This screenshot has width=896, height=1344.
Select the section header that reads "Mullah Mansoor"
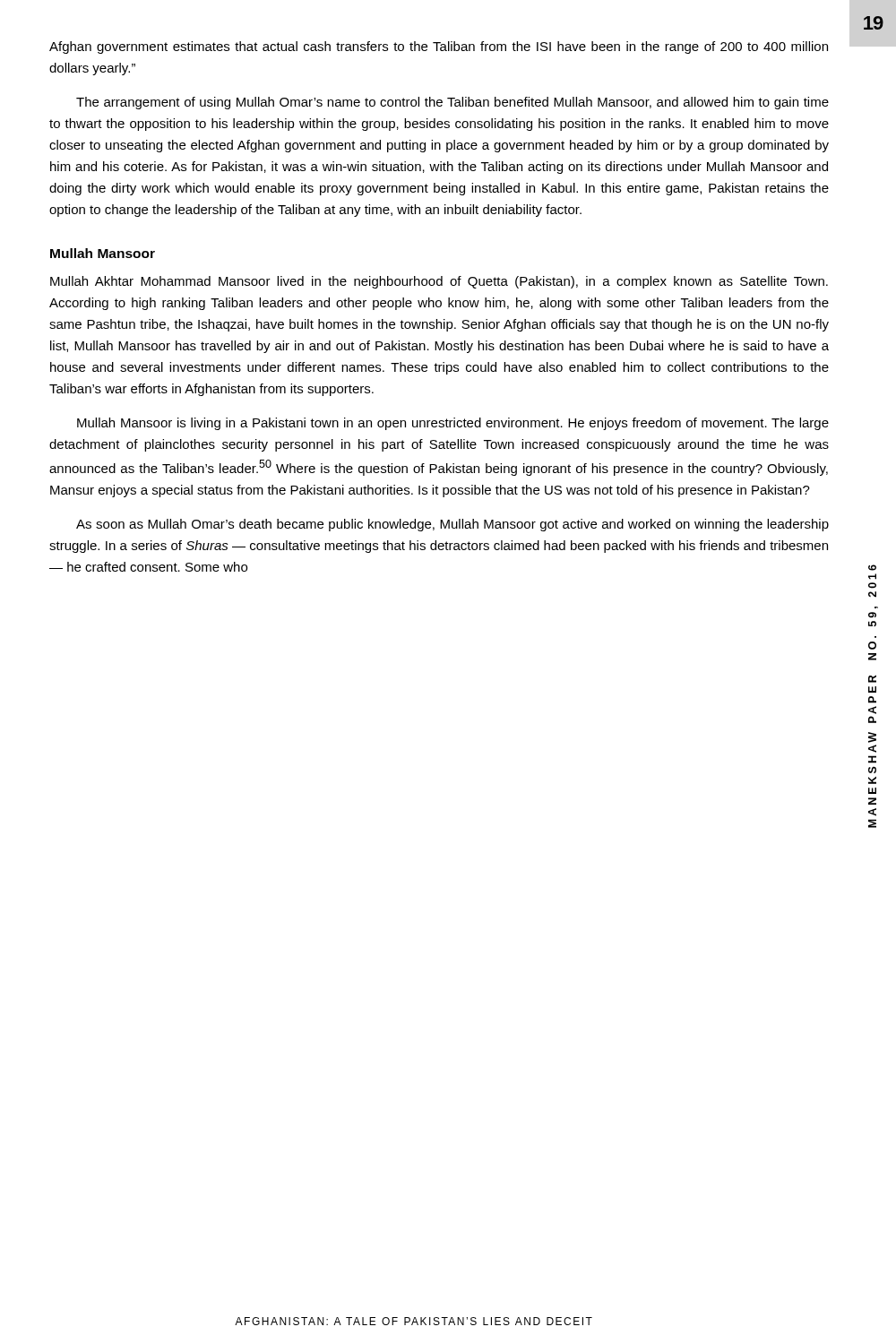102,253
